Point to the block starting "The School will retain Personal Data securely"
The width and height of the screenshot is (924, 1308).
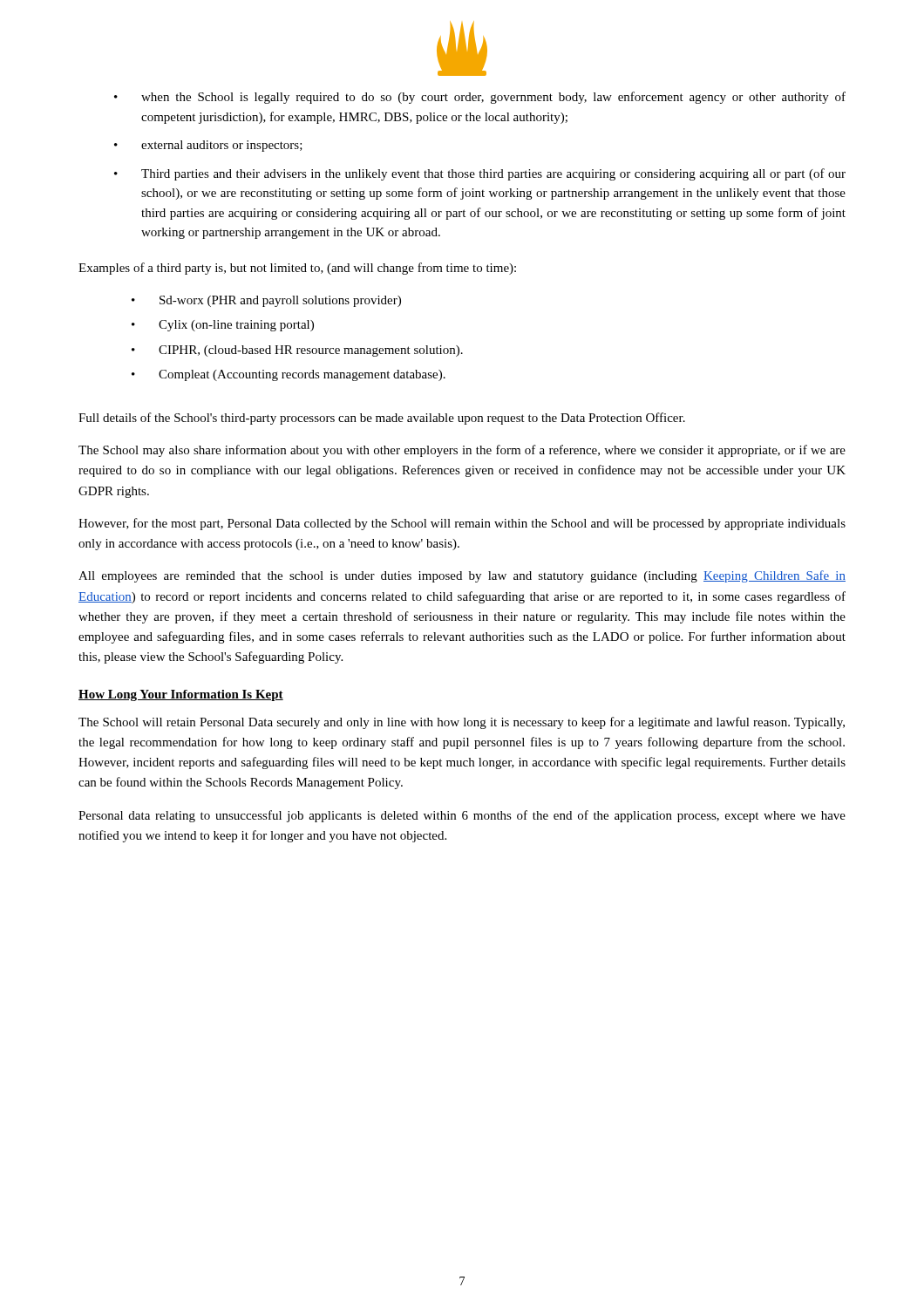462,752
